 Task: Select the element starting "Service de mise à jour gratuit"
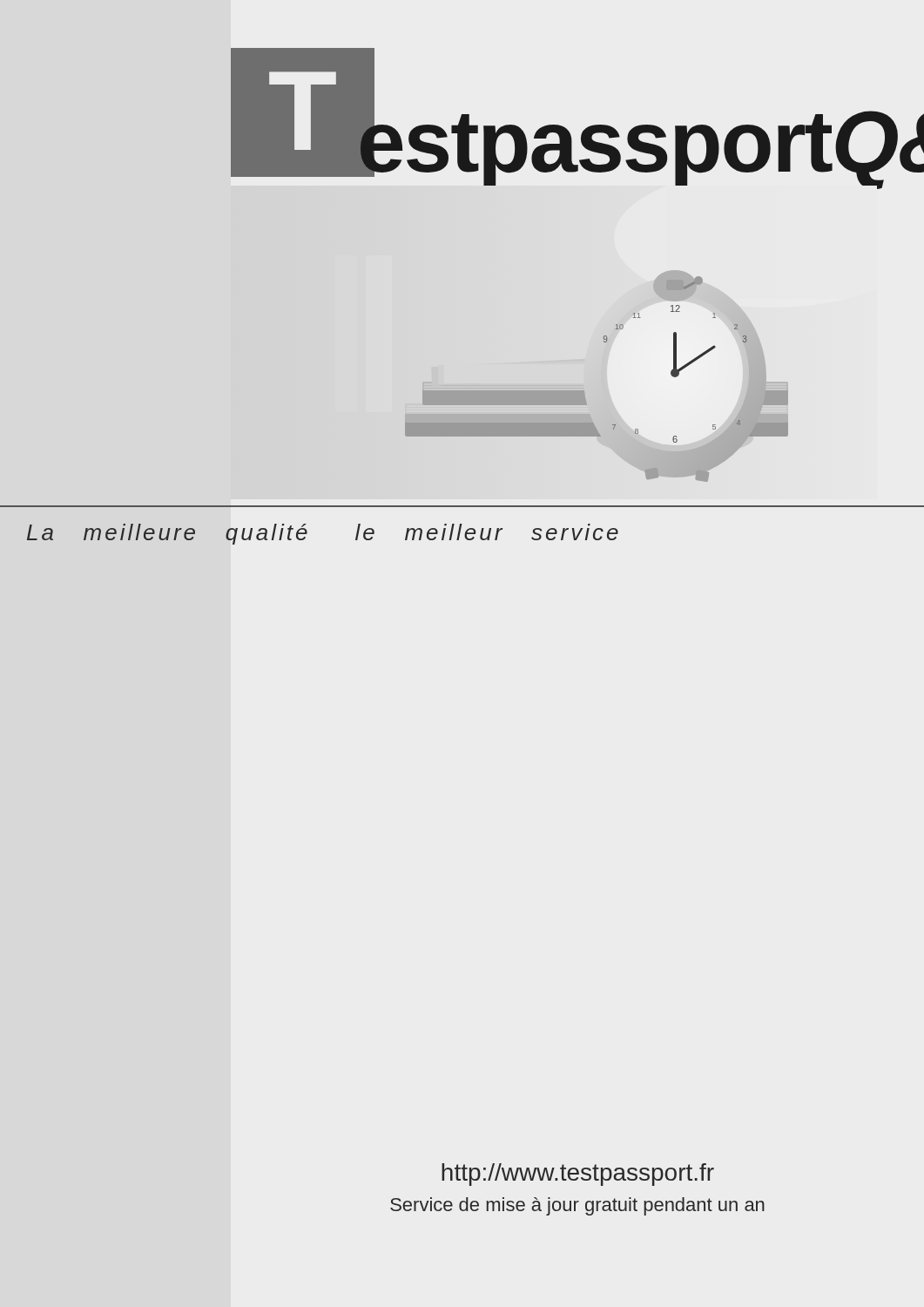[577, 1205]
